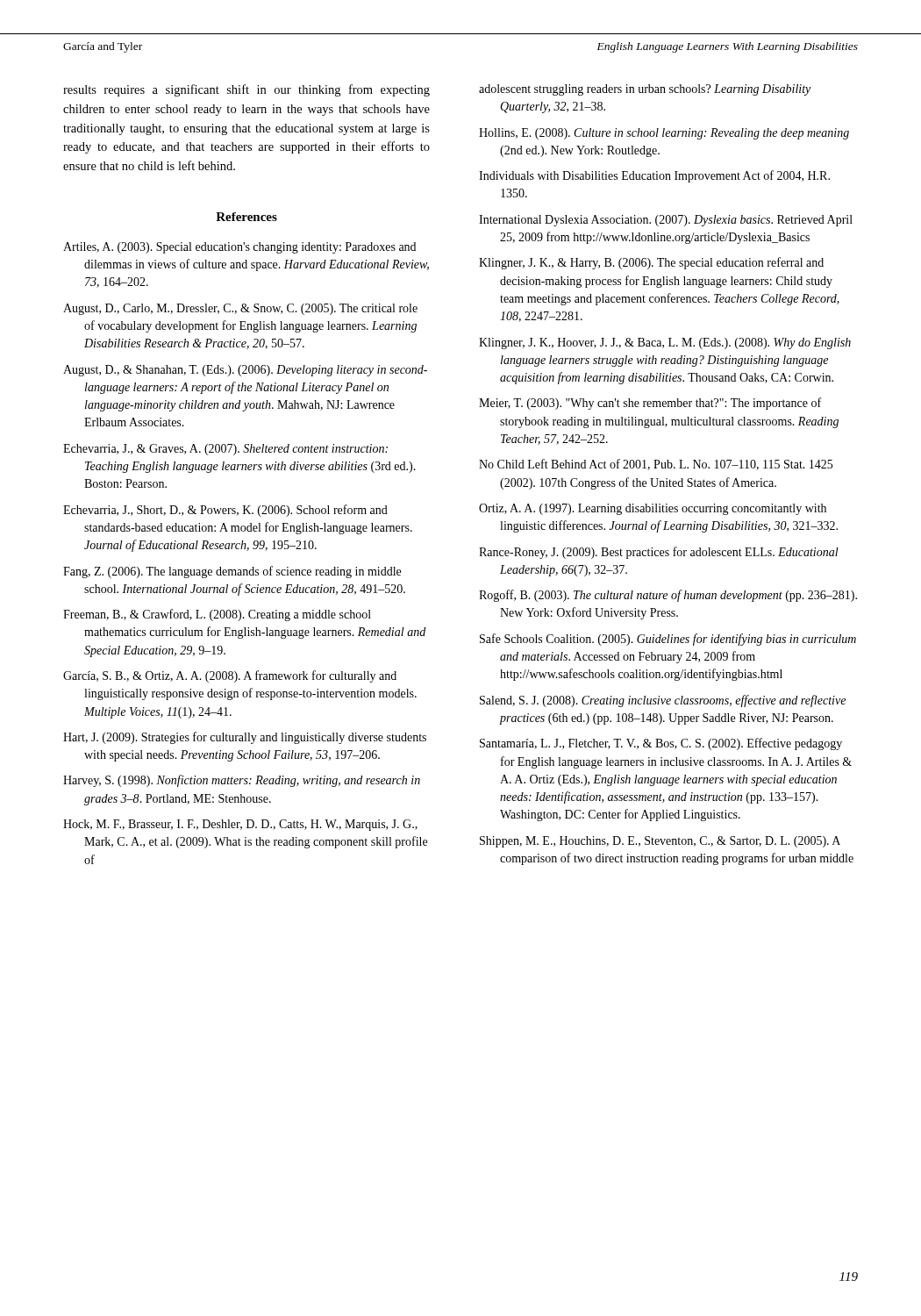Locate the list item that reads "adolescent struggling readers in urban"
Image resolution: width=921 pixels, height=1316 pixels.
(x=645, y=98)
